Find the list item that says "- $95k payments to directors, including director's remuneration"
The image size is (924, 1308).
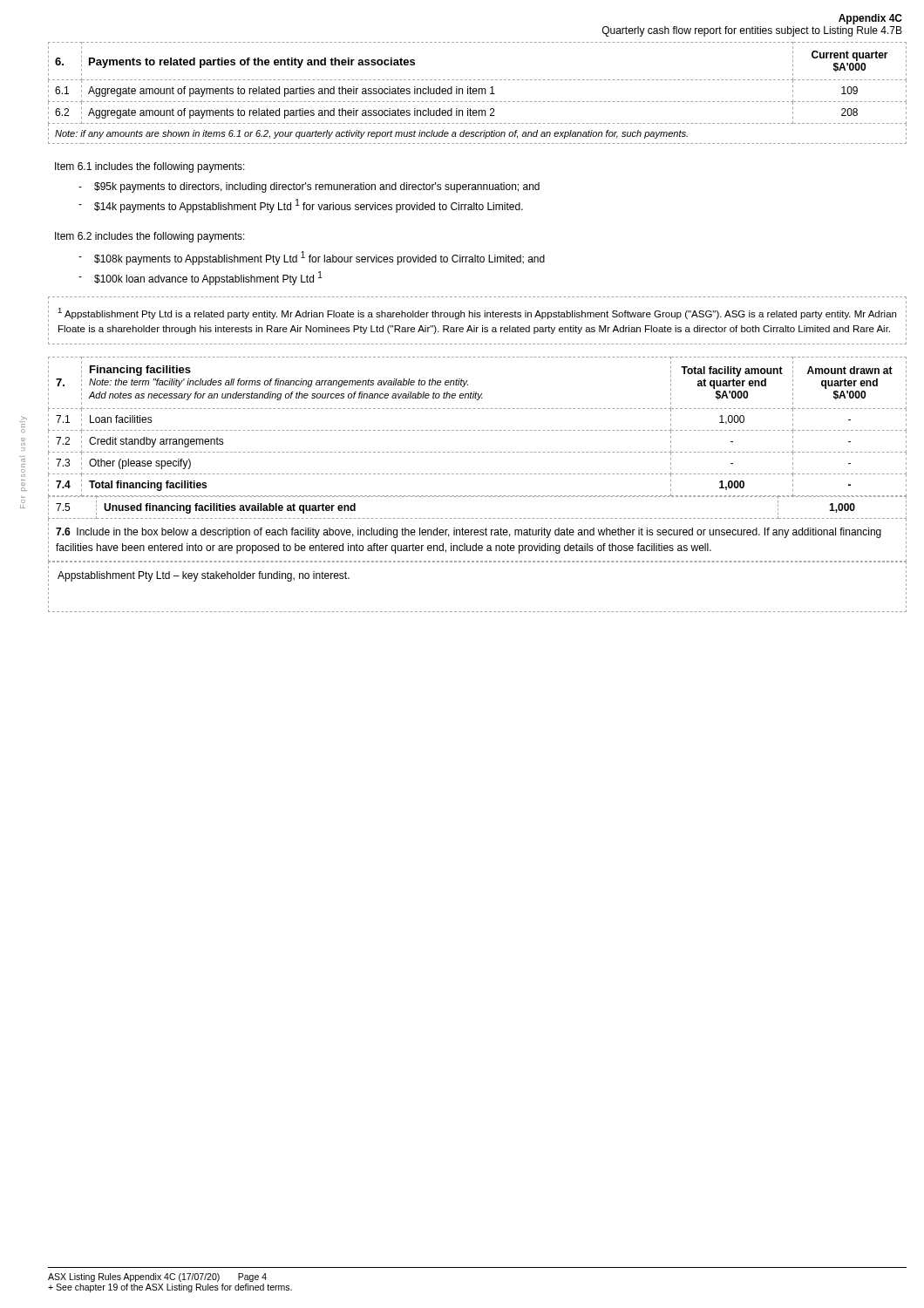point(309,186)
